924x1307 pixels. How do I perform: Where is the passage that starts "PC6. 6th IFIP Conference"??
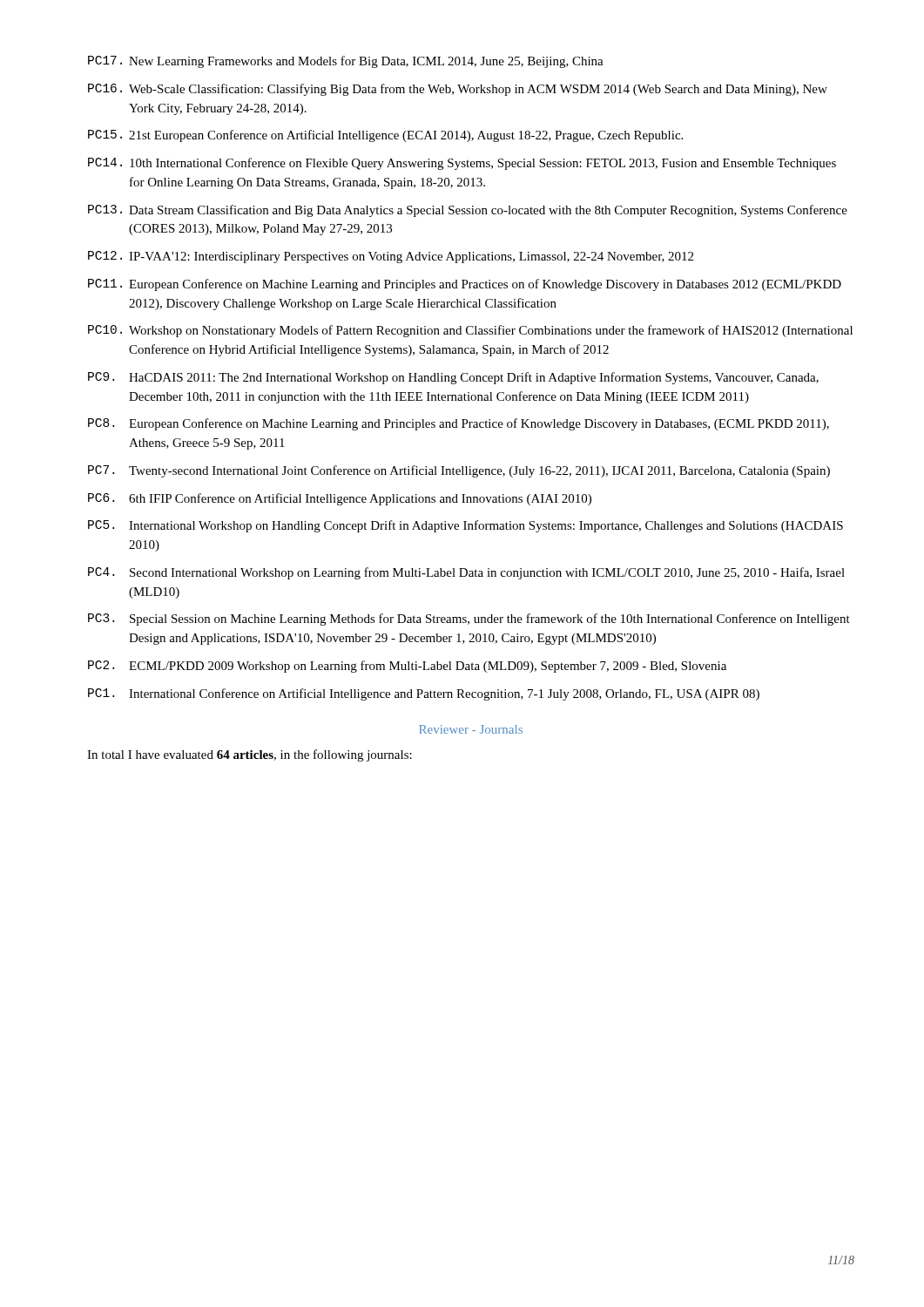pos(340,499)
